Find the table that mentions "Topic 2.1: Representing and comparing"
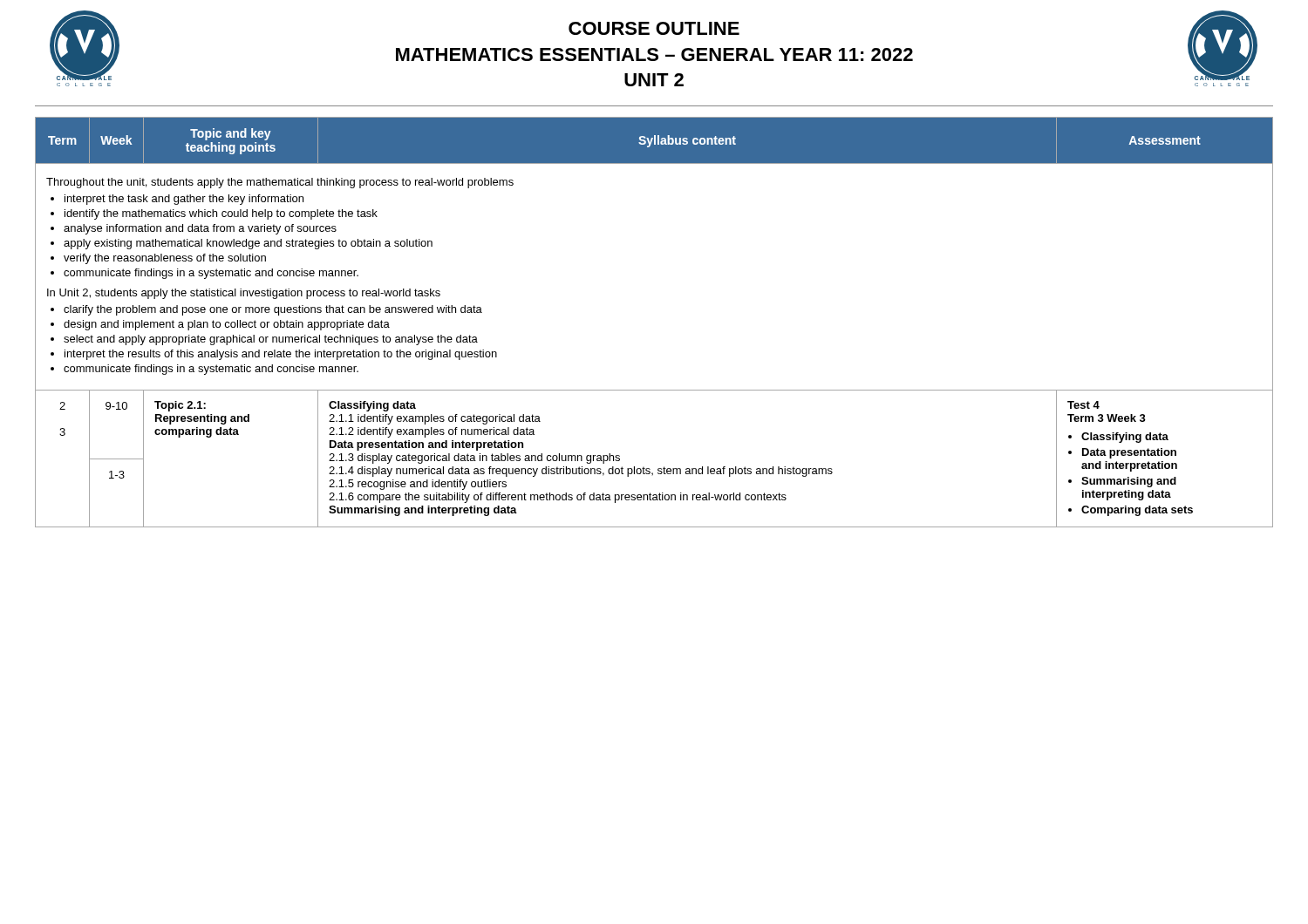This screenshot has width=1308, height=924. click(x=654, y=322)
